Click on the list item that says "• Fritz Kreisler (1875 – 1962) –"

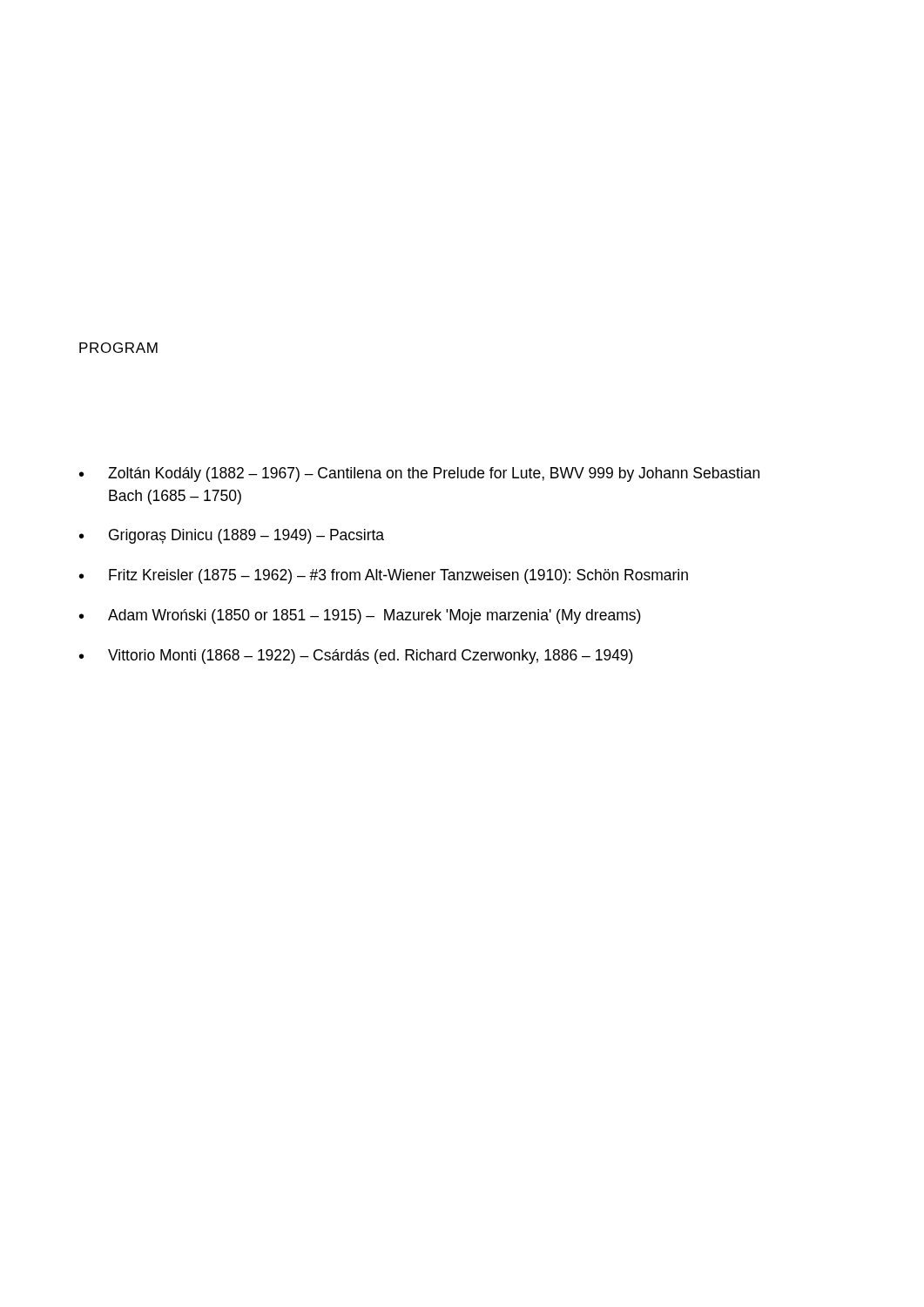(435, 576)
